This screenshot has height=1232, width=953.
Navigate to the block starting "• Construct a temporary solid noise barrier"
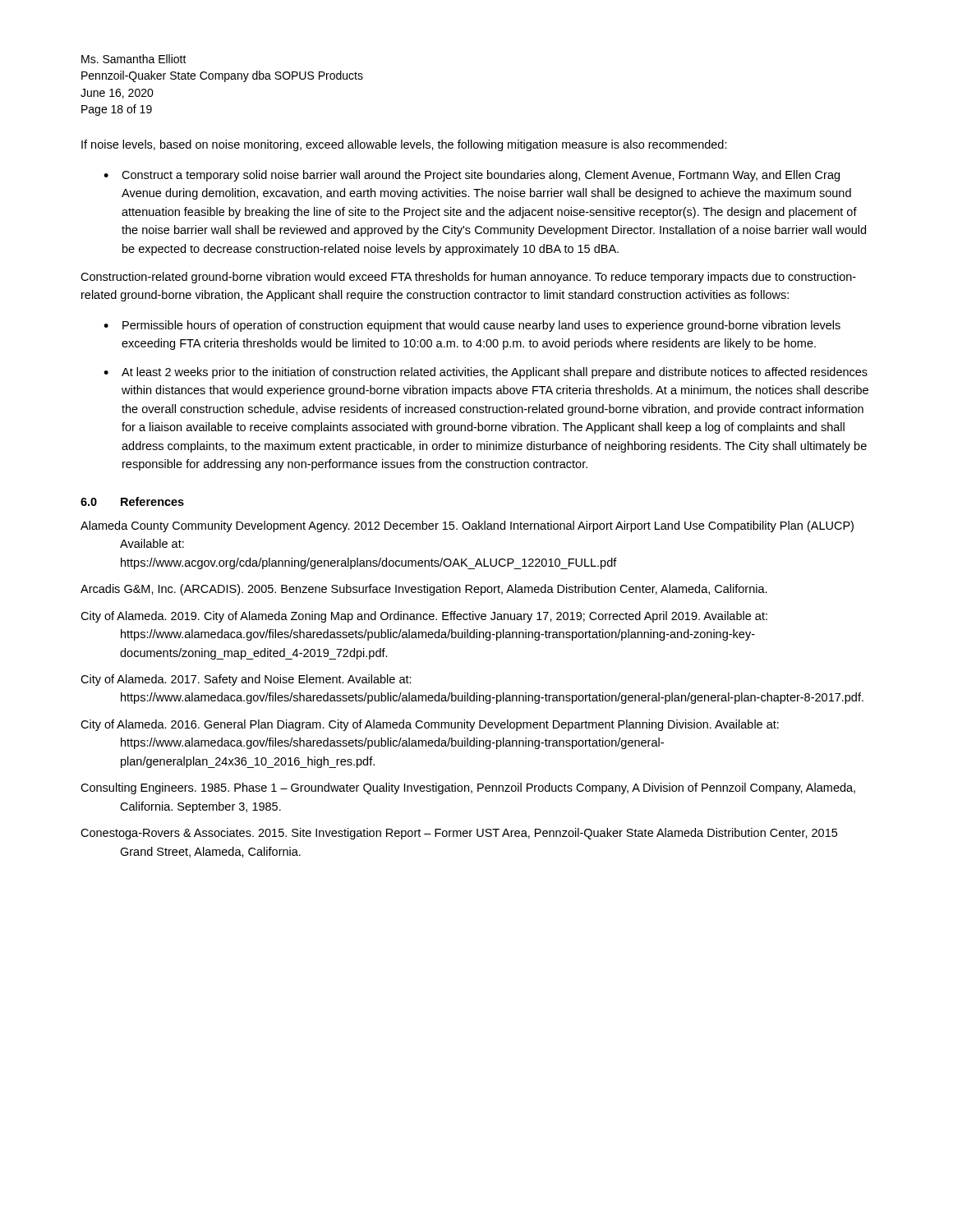[488, 212]
